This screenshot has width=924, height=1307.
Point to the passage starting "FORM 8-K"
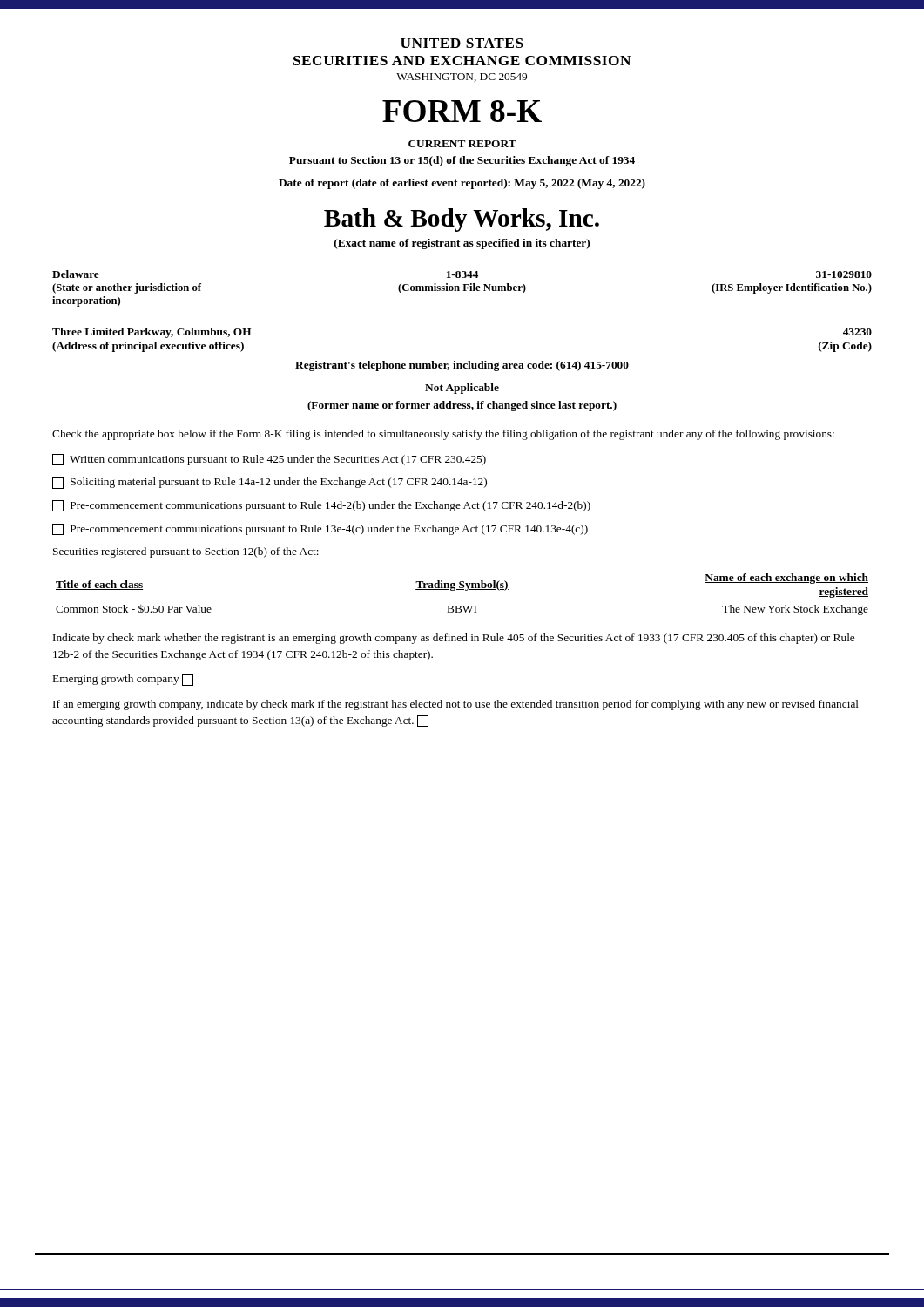point(462,111)
